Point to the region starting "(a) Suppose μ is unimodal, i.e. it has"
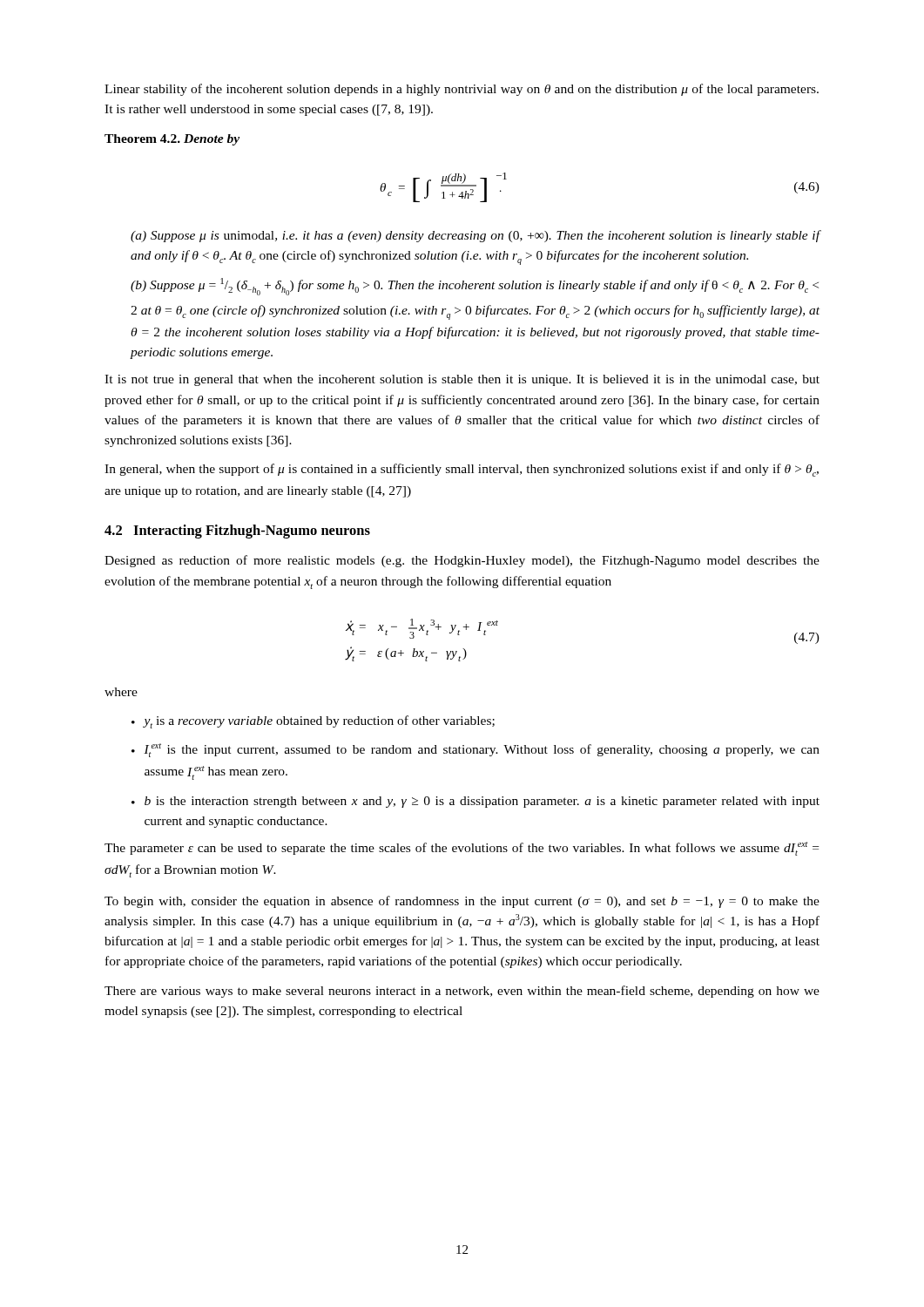This screenshot has height=1307, width=924. (462, 246)
